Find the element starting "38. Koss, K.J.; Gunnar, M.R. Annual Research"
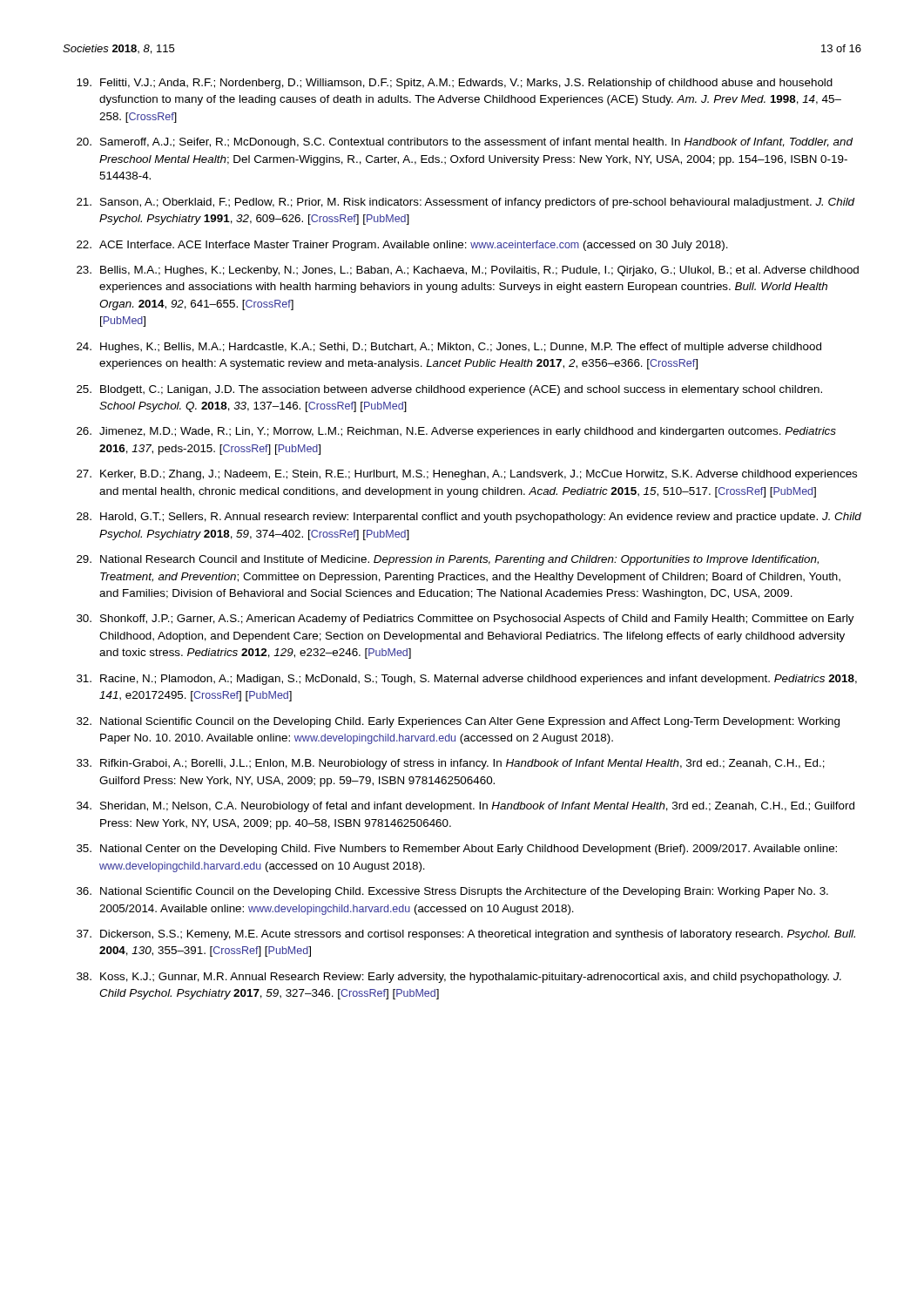This screenshot has height=1307, width=924. (x=462, y=985)
